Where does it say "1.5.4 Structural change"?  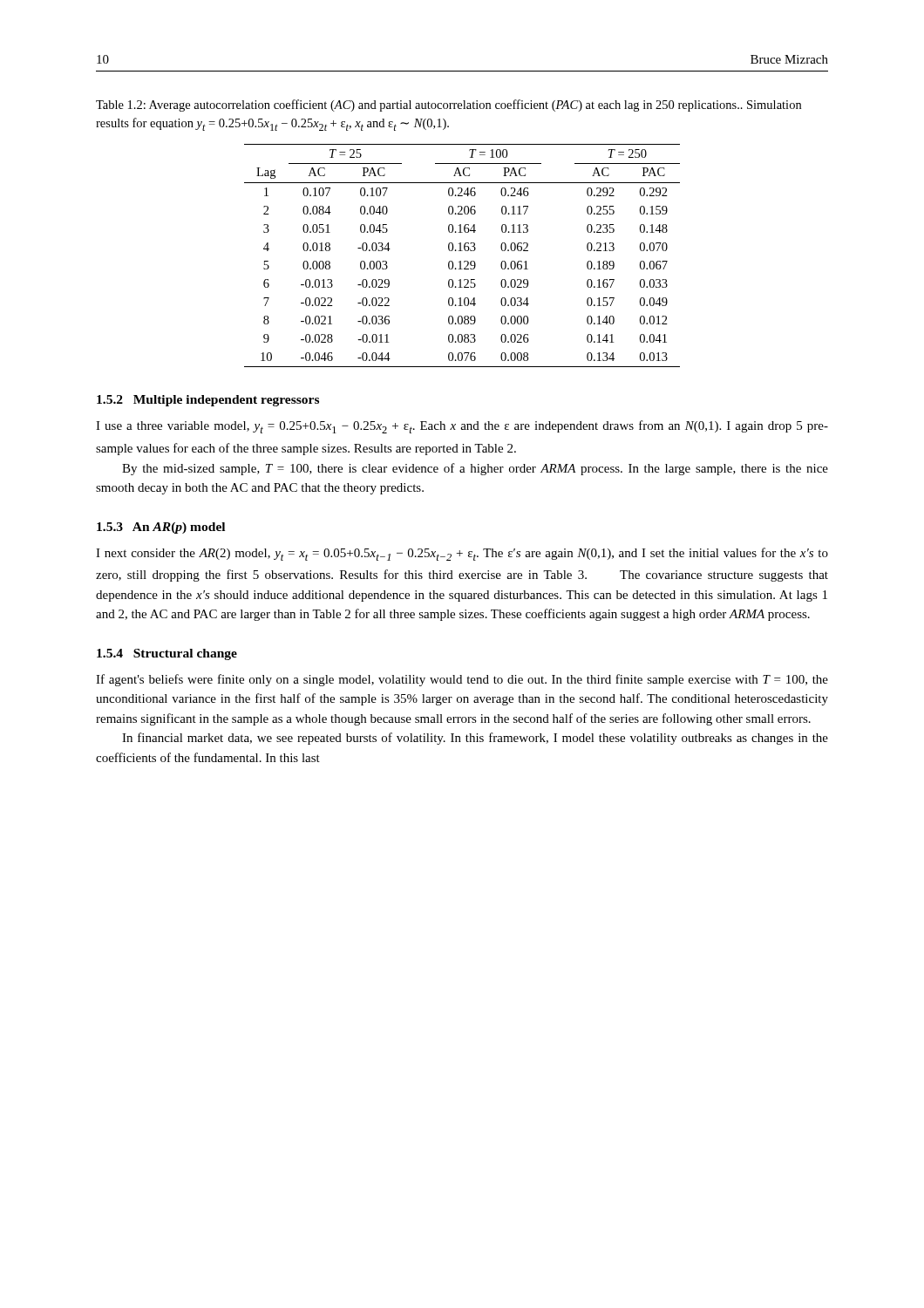point(166,653)
